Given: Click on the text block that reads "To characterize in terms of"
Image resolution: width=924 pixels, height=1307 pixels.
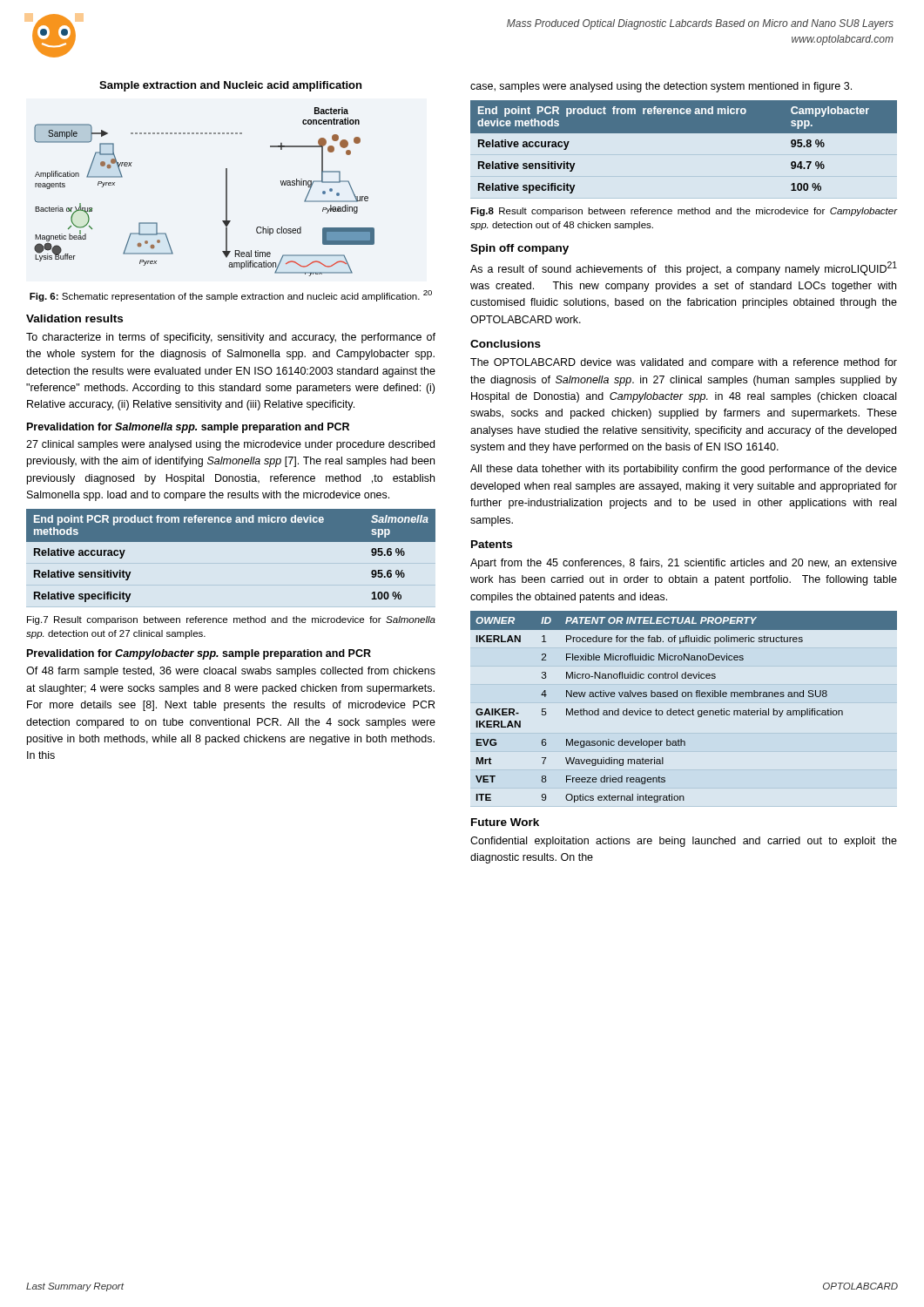Looking at the screenshot, I should pos(231,371).
